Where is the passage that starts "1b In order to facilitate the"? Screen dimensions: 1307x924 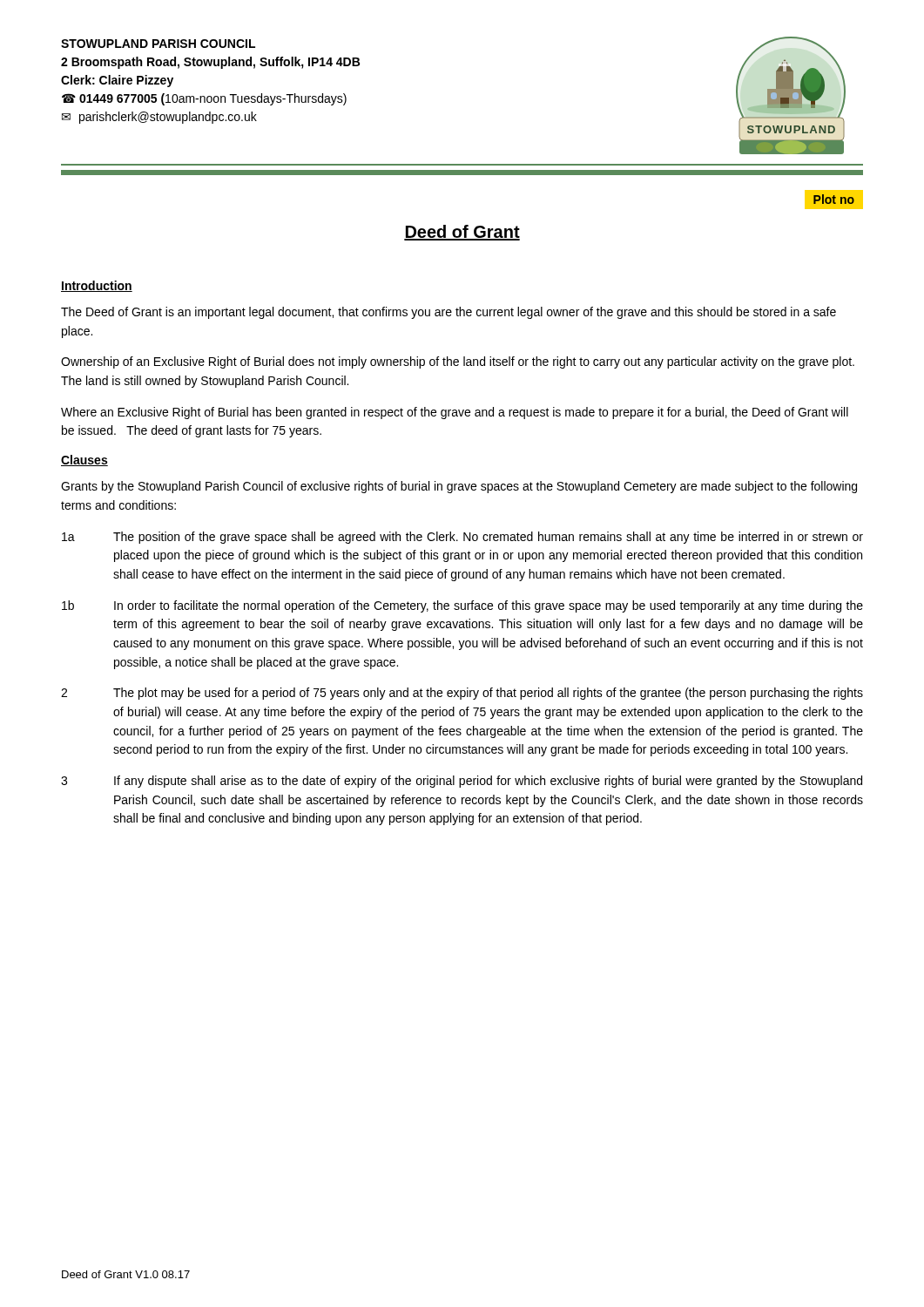click(462, 634)
